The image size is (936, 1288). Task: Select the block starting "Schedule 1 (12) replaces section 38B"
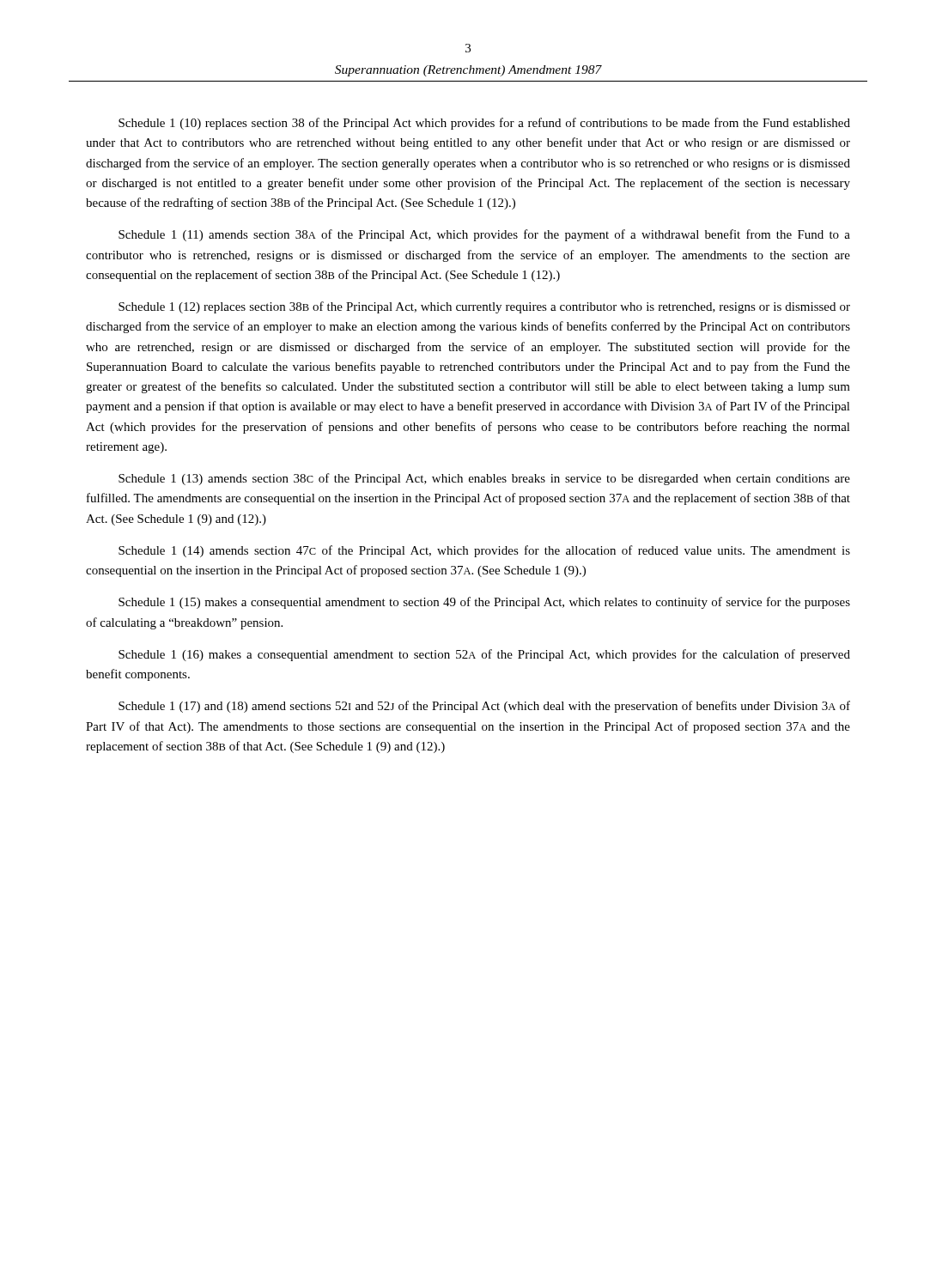(x=468, y=376)
